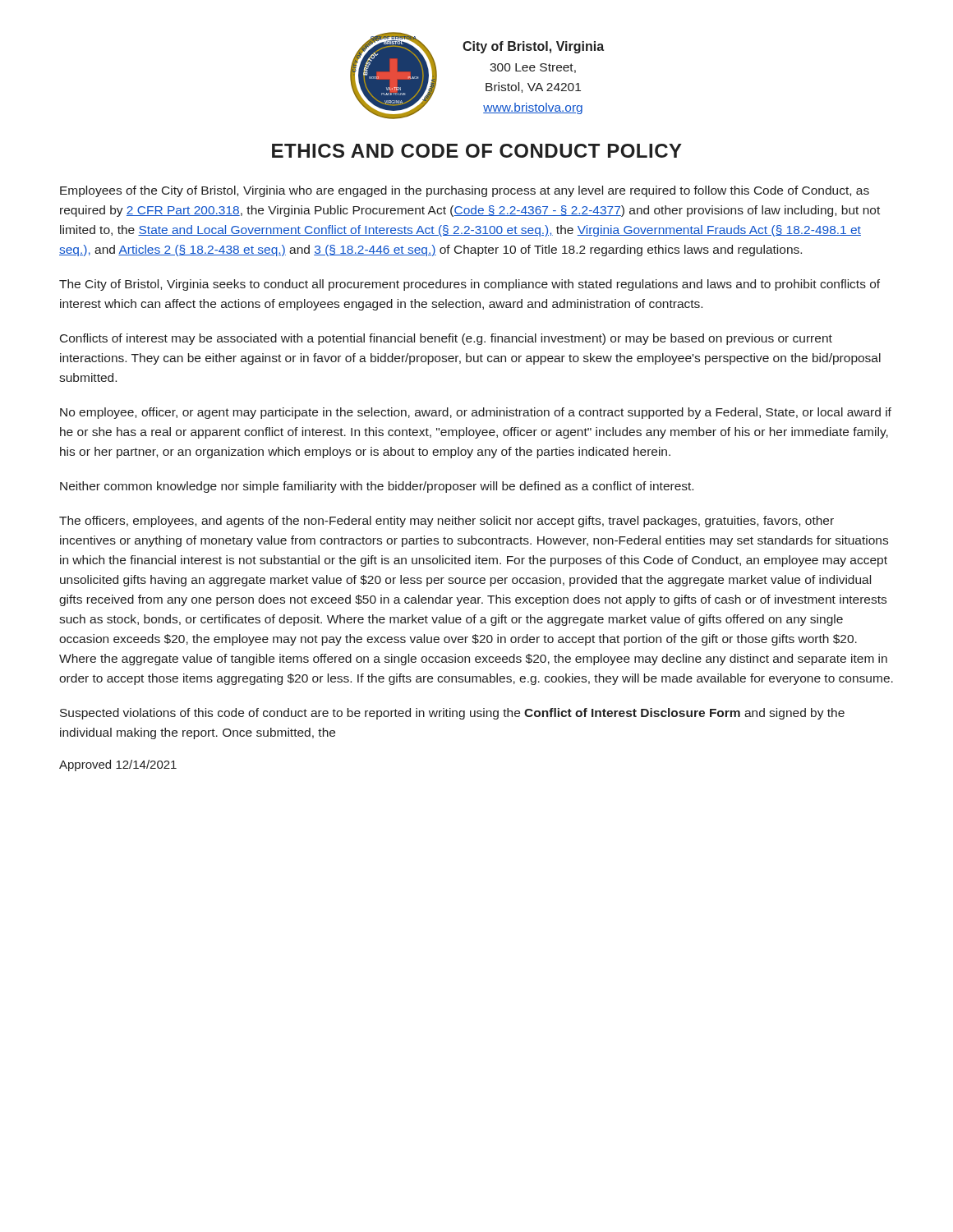Locate the text block containing "The City of Bristol, Virginia seeks to conduct"

[470, 294]
